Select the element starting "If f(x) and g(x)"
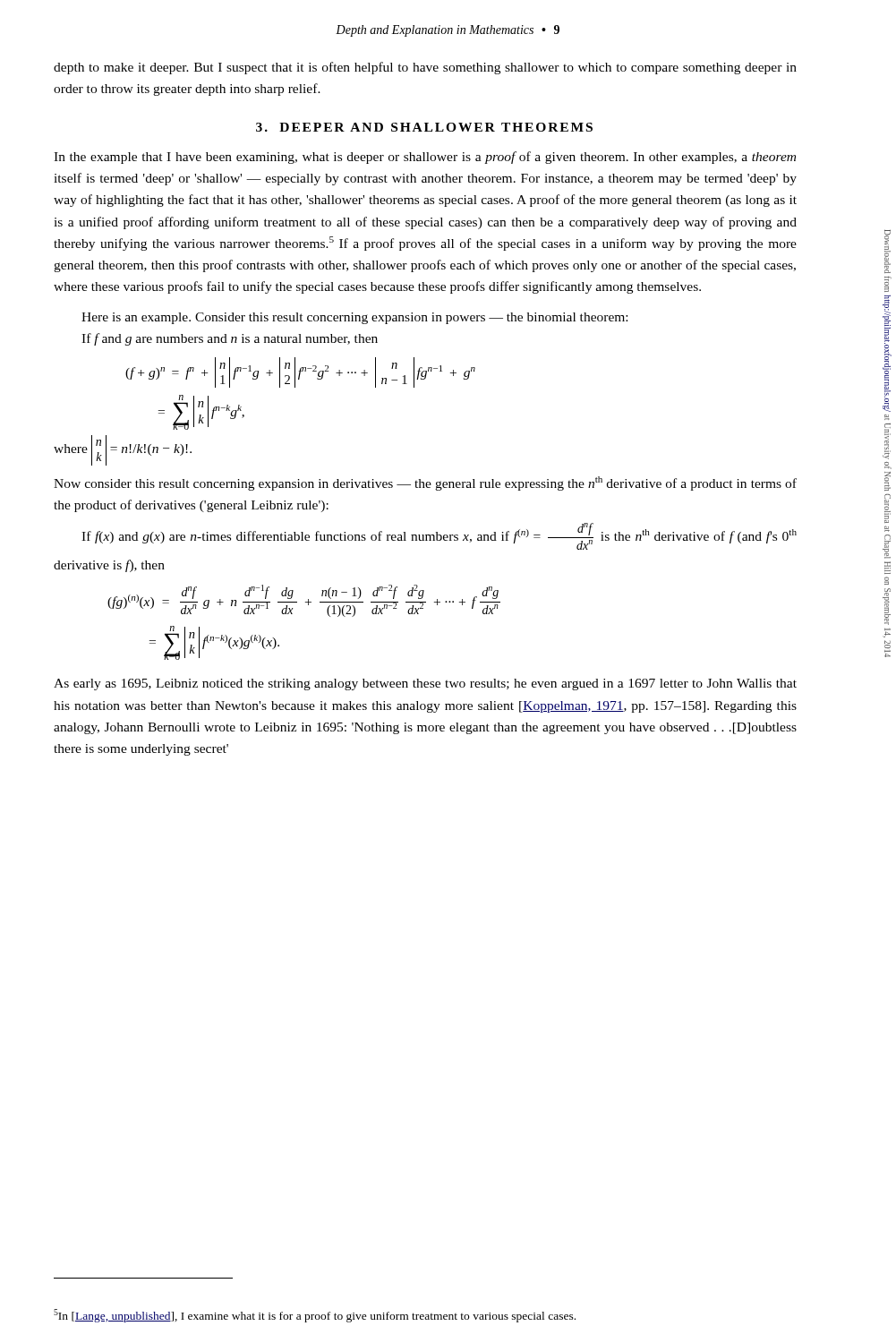 (x=425, y=547)
